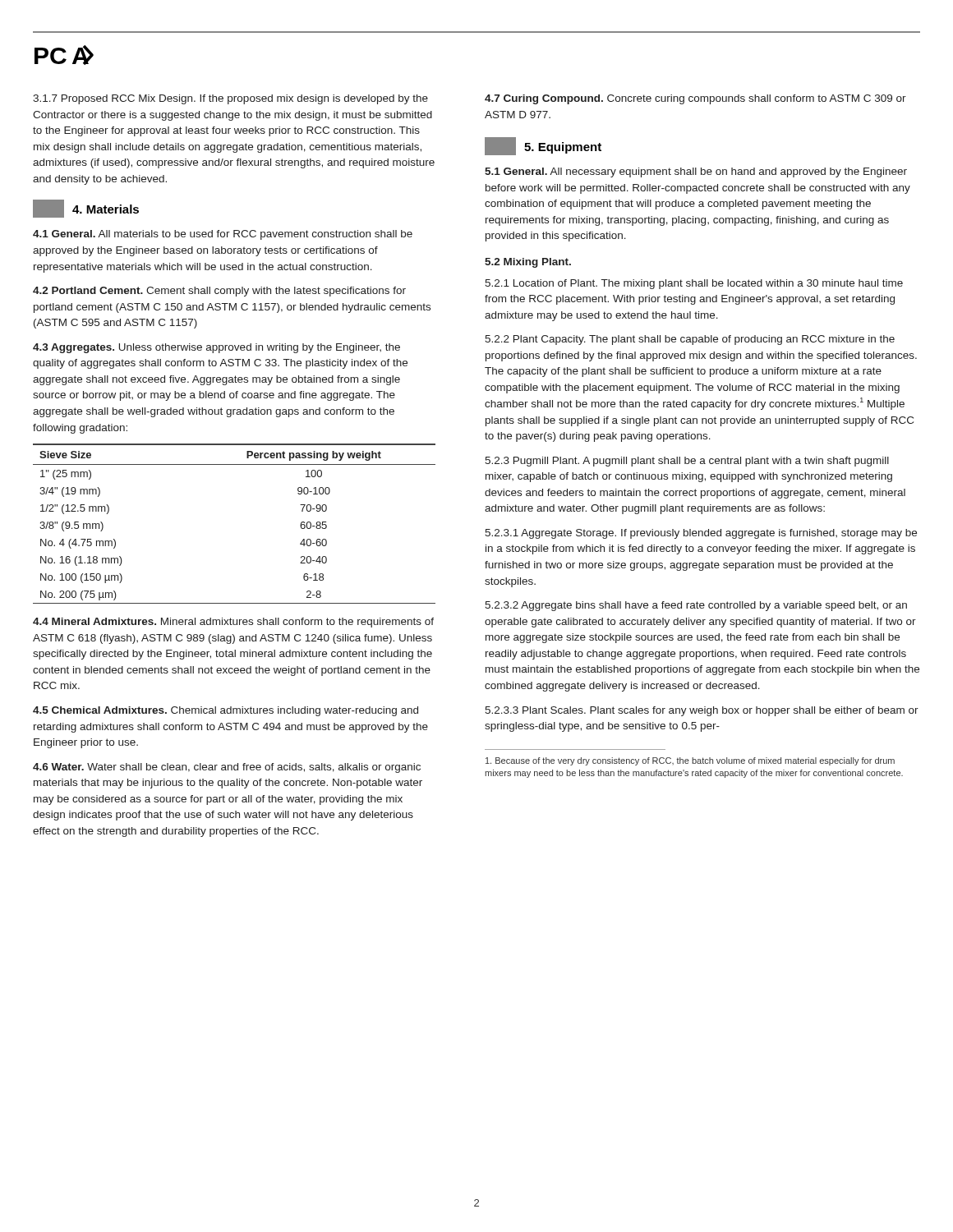Locate the block of text that opens with "2.3.1 Aggregate Storage. If"
This screenshot has width=953, height=1232.
[702, 557]
